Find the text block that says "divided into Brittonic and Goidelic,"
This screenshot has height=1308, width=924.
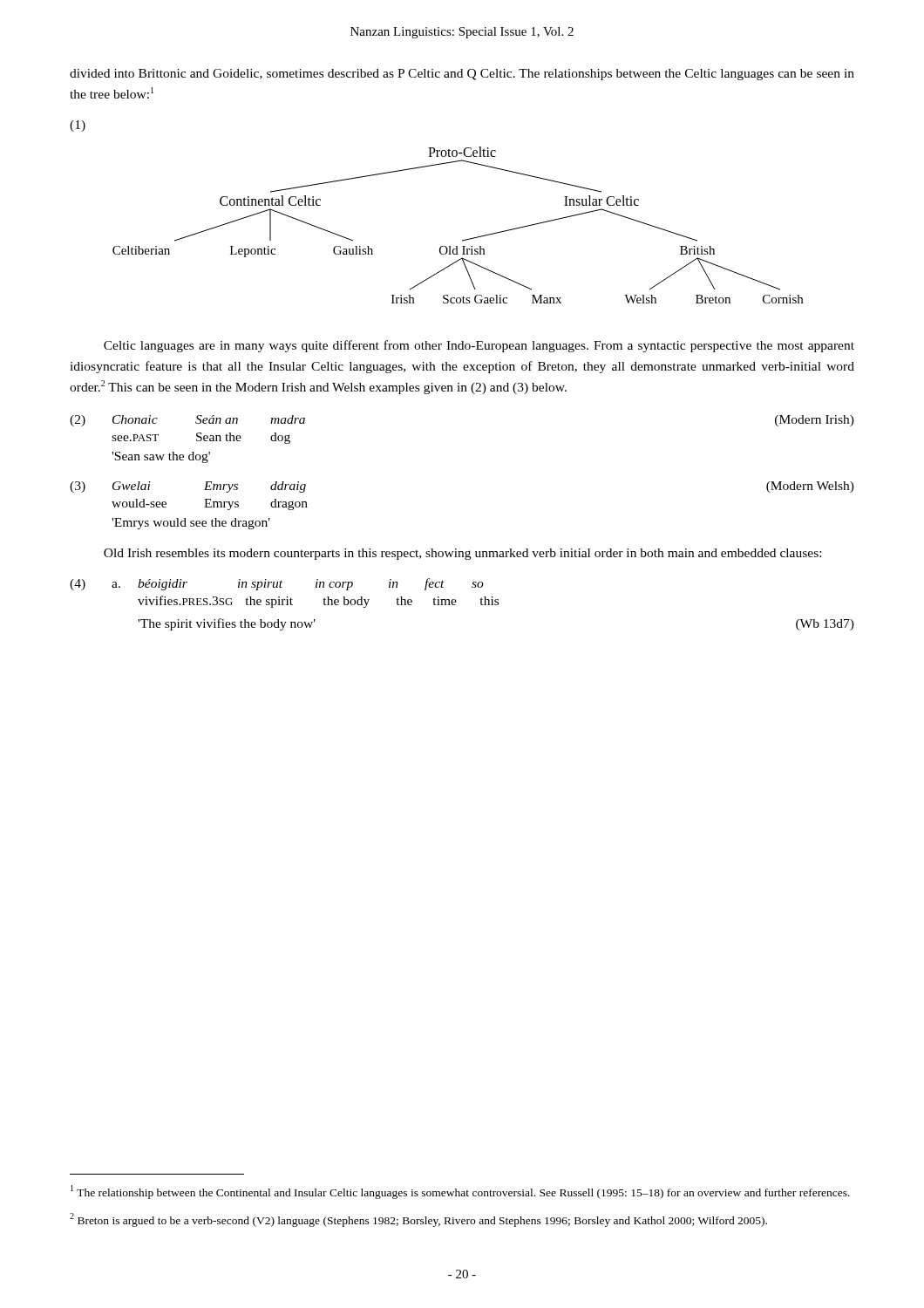pyautogui.click(x=462, y=84)
